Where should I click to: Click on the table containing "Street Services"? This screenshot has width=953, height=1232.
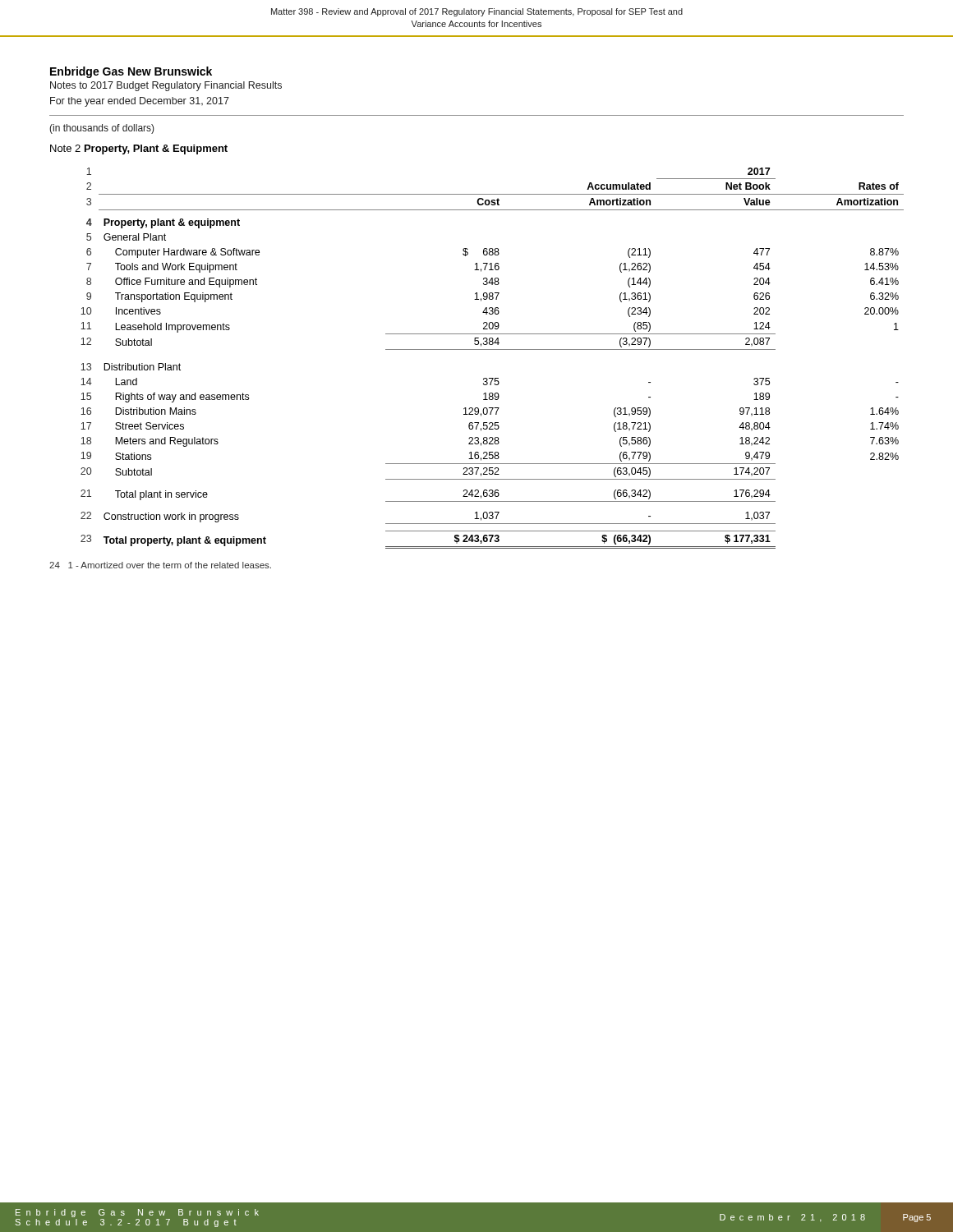(x=476, y=356)
